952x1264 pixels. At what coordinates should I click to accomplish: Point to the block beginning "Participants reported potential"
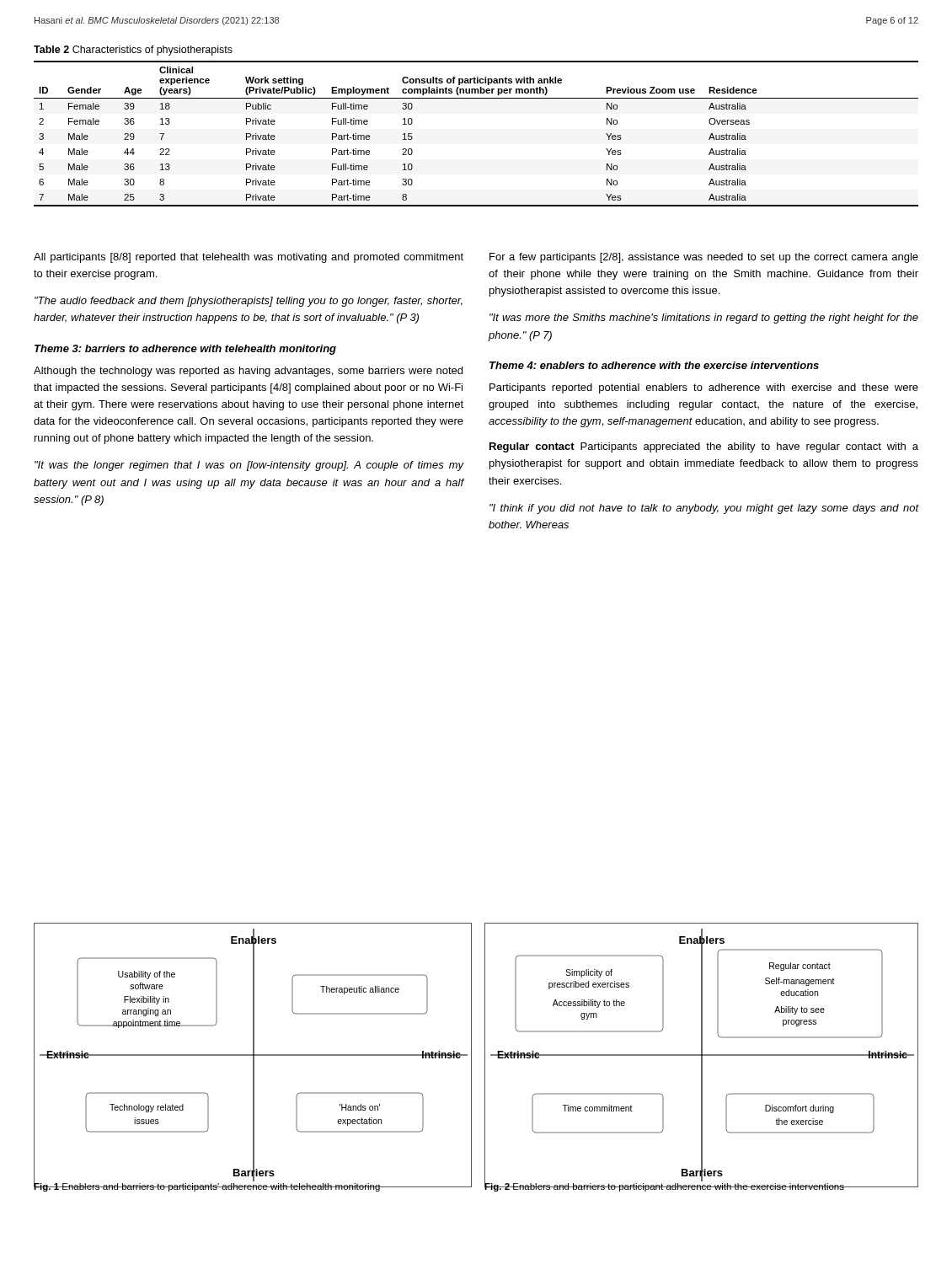tap(703, 404)
